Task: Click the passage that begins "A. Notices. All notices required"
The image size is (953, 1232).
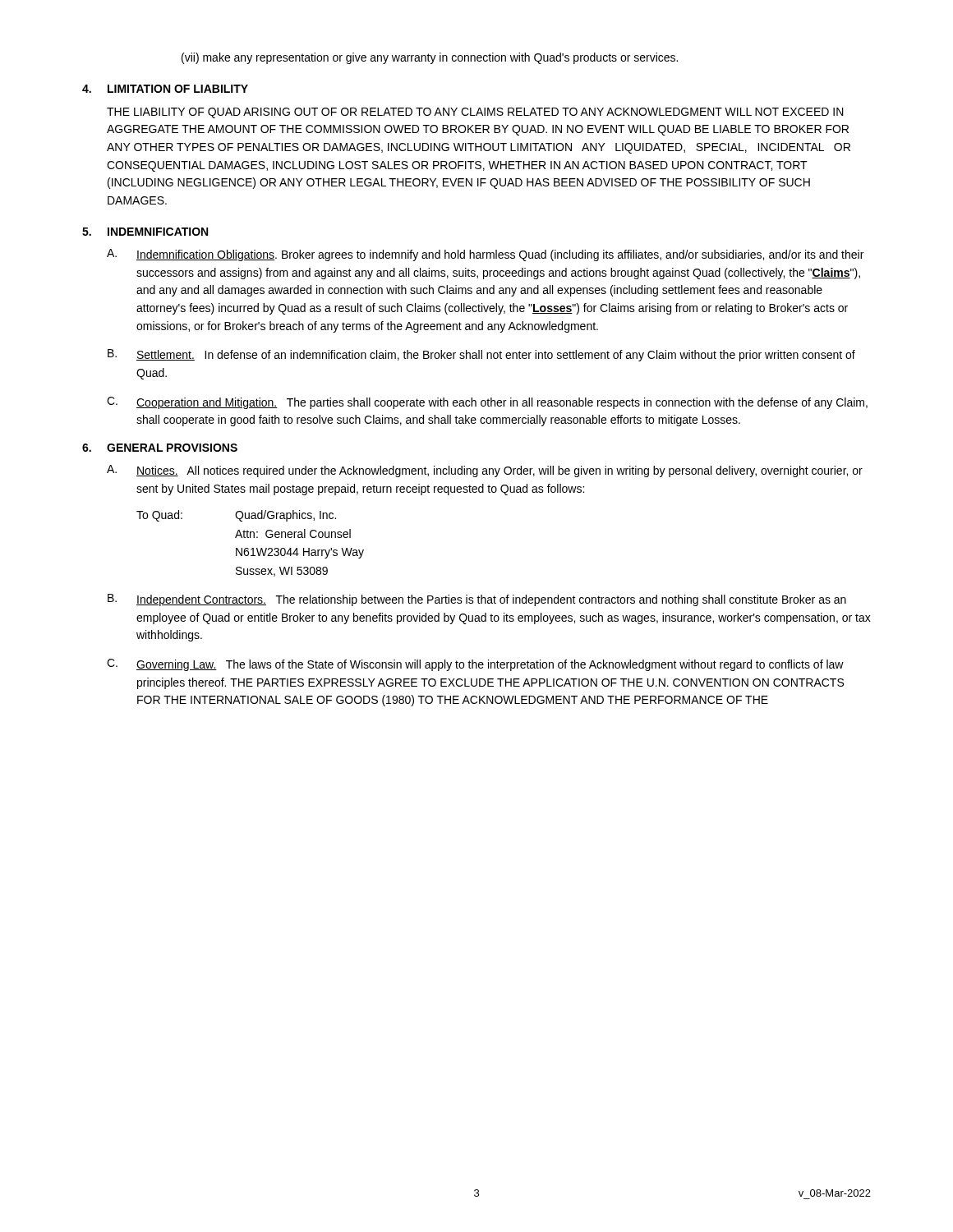Action: [x=489, y=480]
